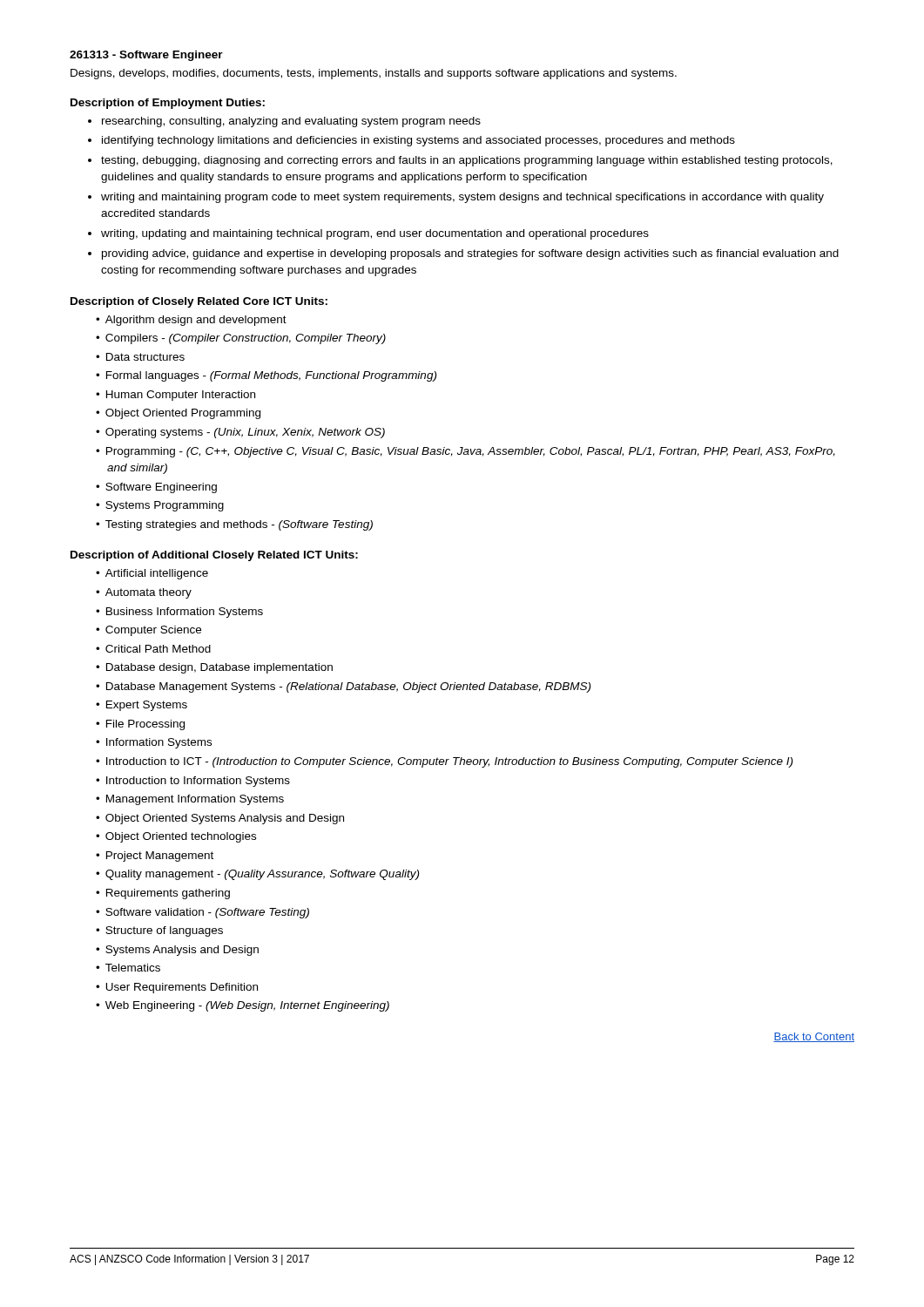Find the list item containing "Management Information Systems"
Image resolution: width=924 pixels, height=1307 pixels.
pyautogui.click(x=190, y=800)
